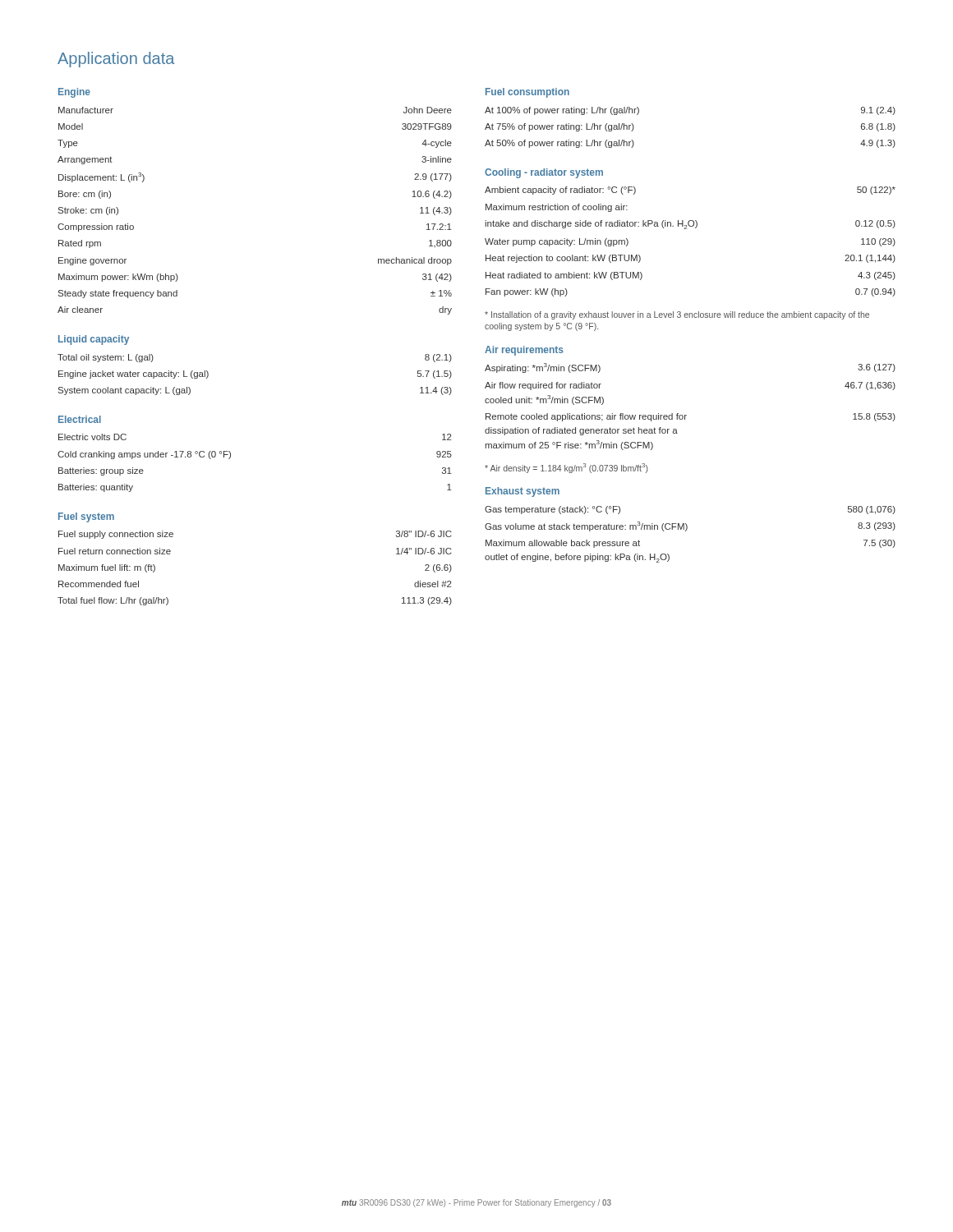Locate the title
Viewport: 953px width, 1232px height.
(x=116, y=58)
